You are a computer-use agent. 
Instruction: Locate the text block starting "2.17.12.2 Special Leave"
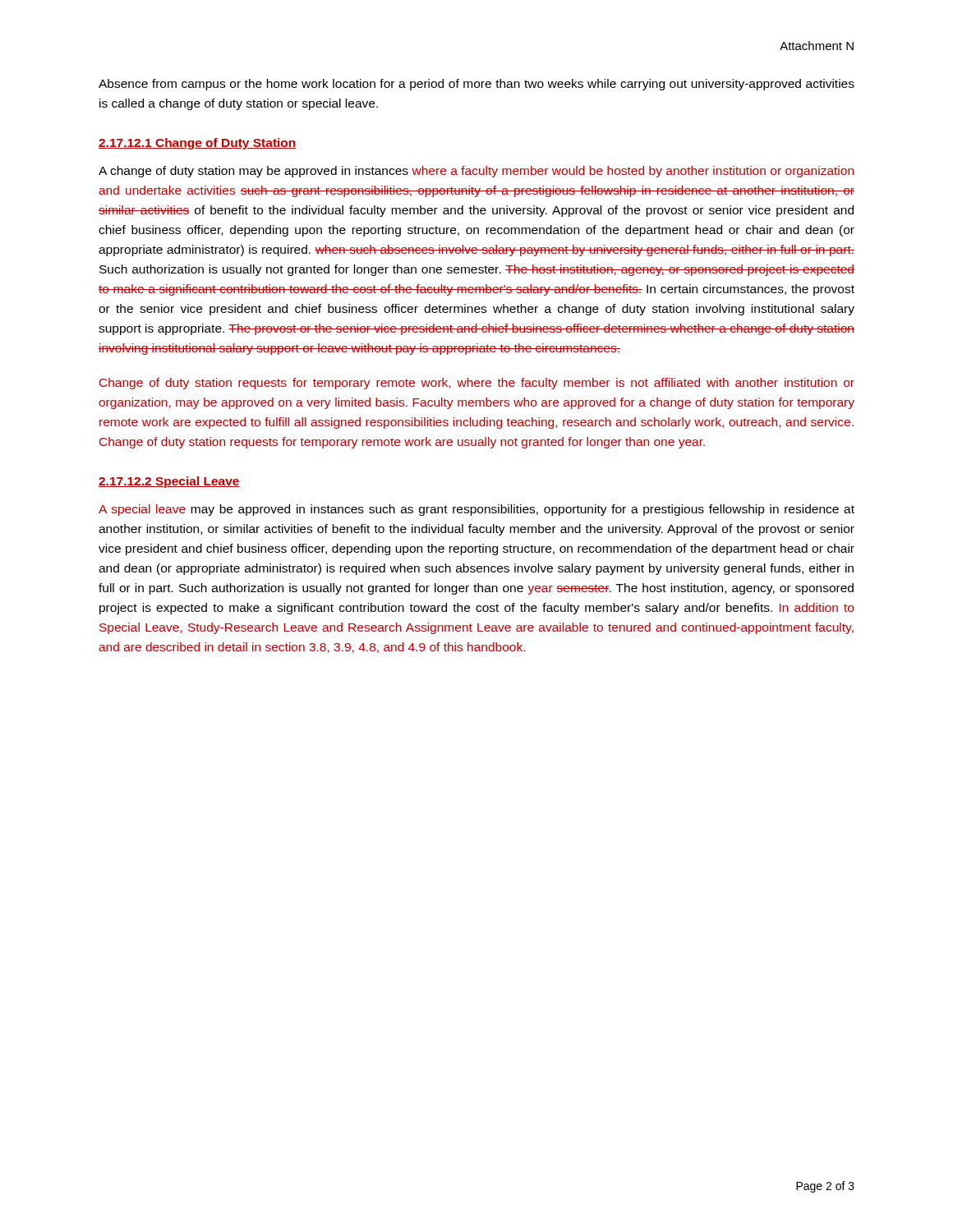[x=169, y=481]
